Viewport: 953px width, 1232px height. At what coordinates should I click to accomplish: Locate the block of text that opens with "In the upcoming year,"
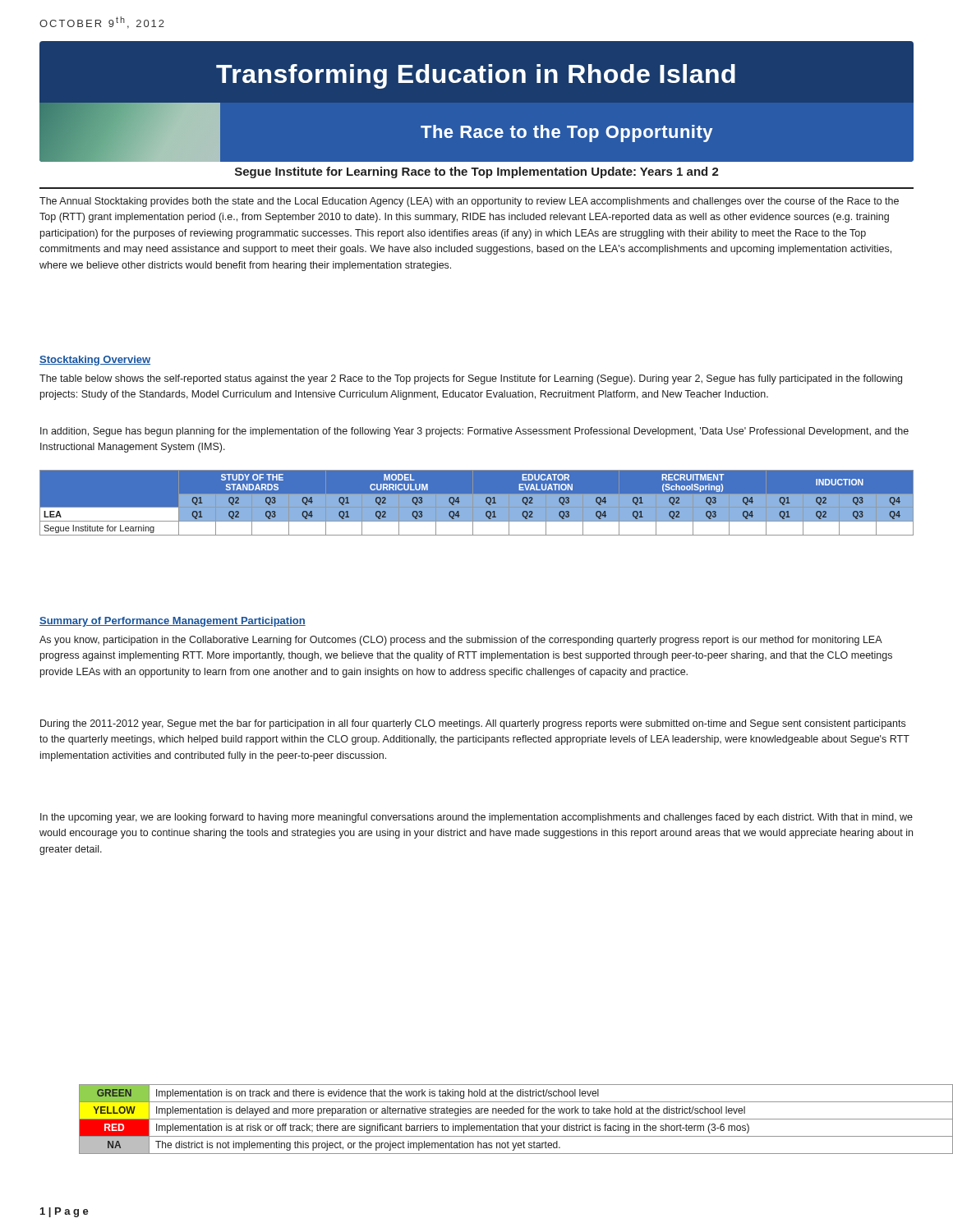(x=476, y=833)
